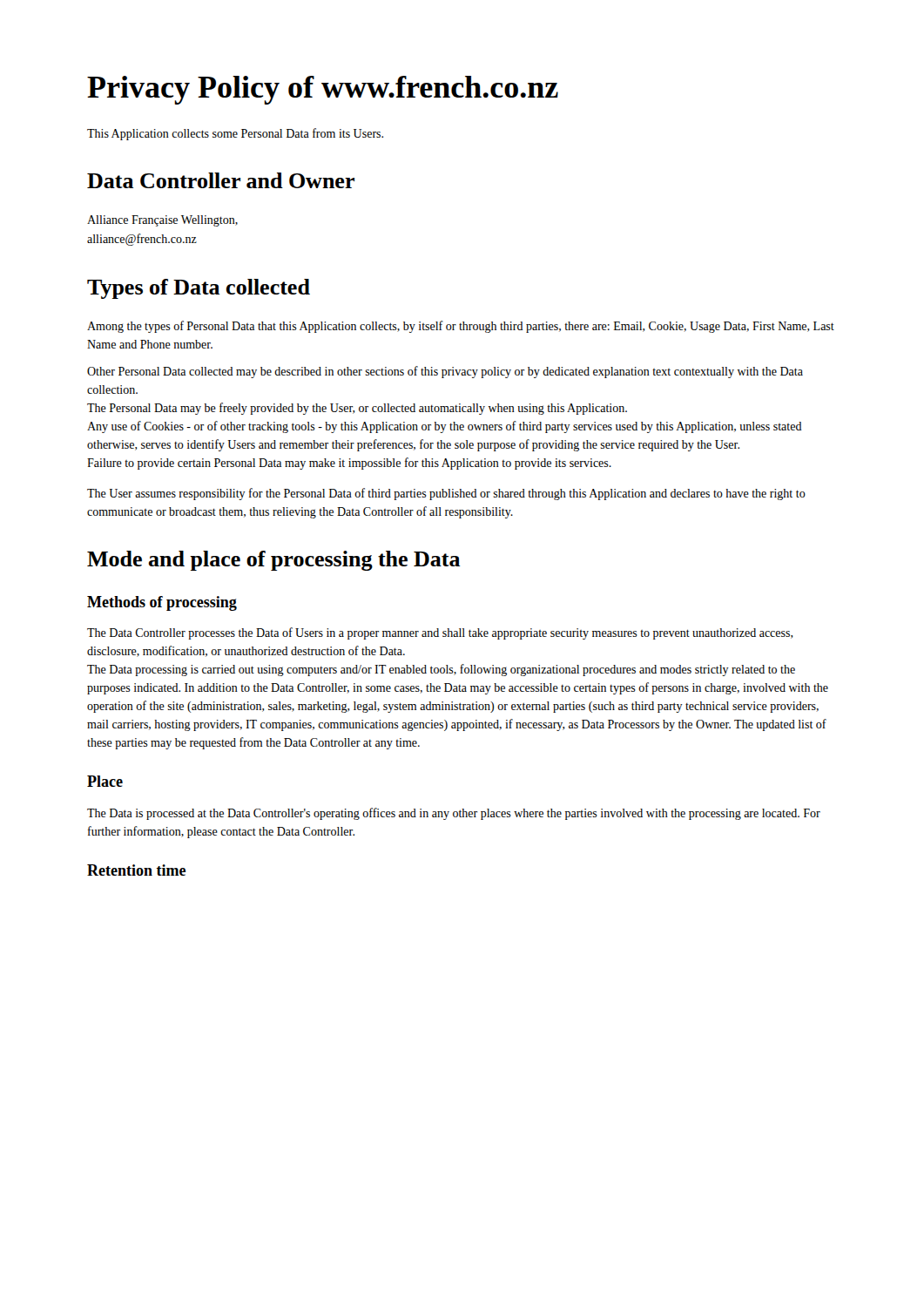Find the block starting "Types of Data collected"
Image resolution: width=924 pixels, height=1307 pixels.
(x=199, y=289)
